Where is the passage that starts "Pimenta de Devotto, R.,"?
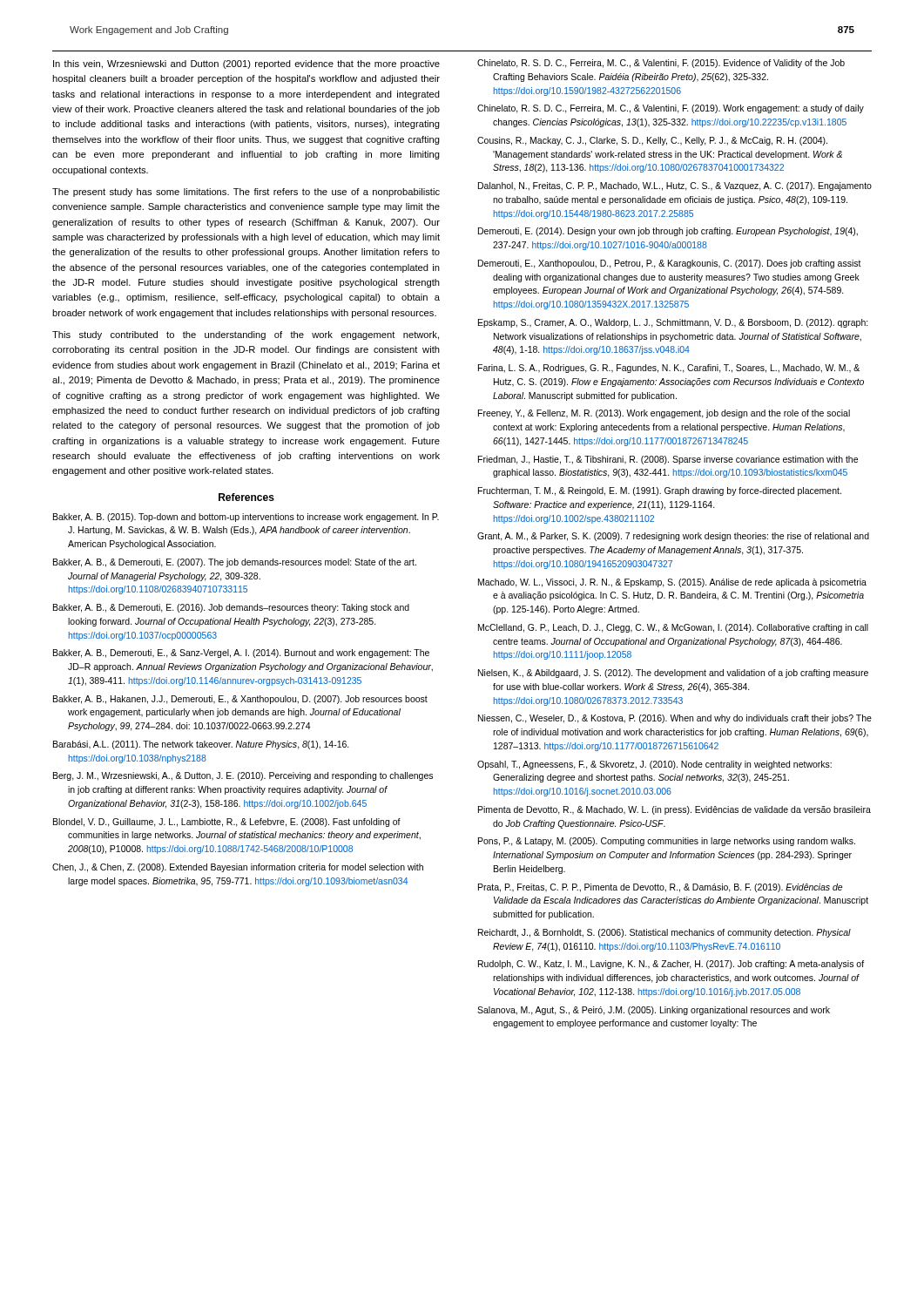The width and height of the screenshot is (924, 1307). click(674, 816)
